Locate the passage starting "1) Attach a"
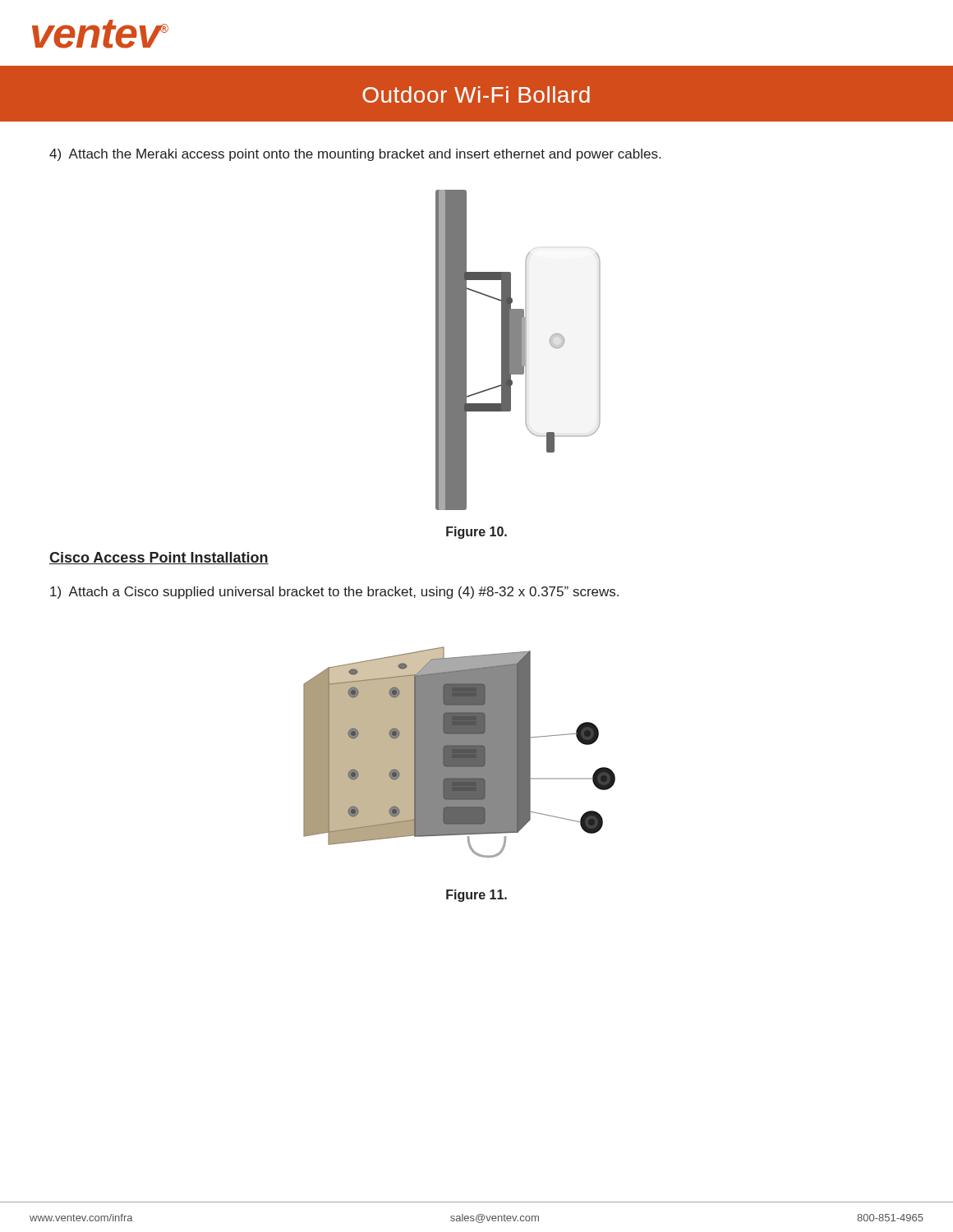953x1232 pixels. (x=335, y=591)
